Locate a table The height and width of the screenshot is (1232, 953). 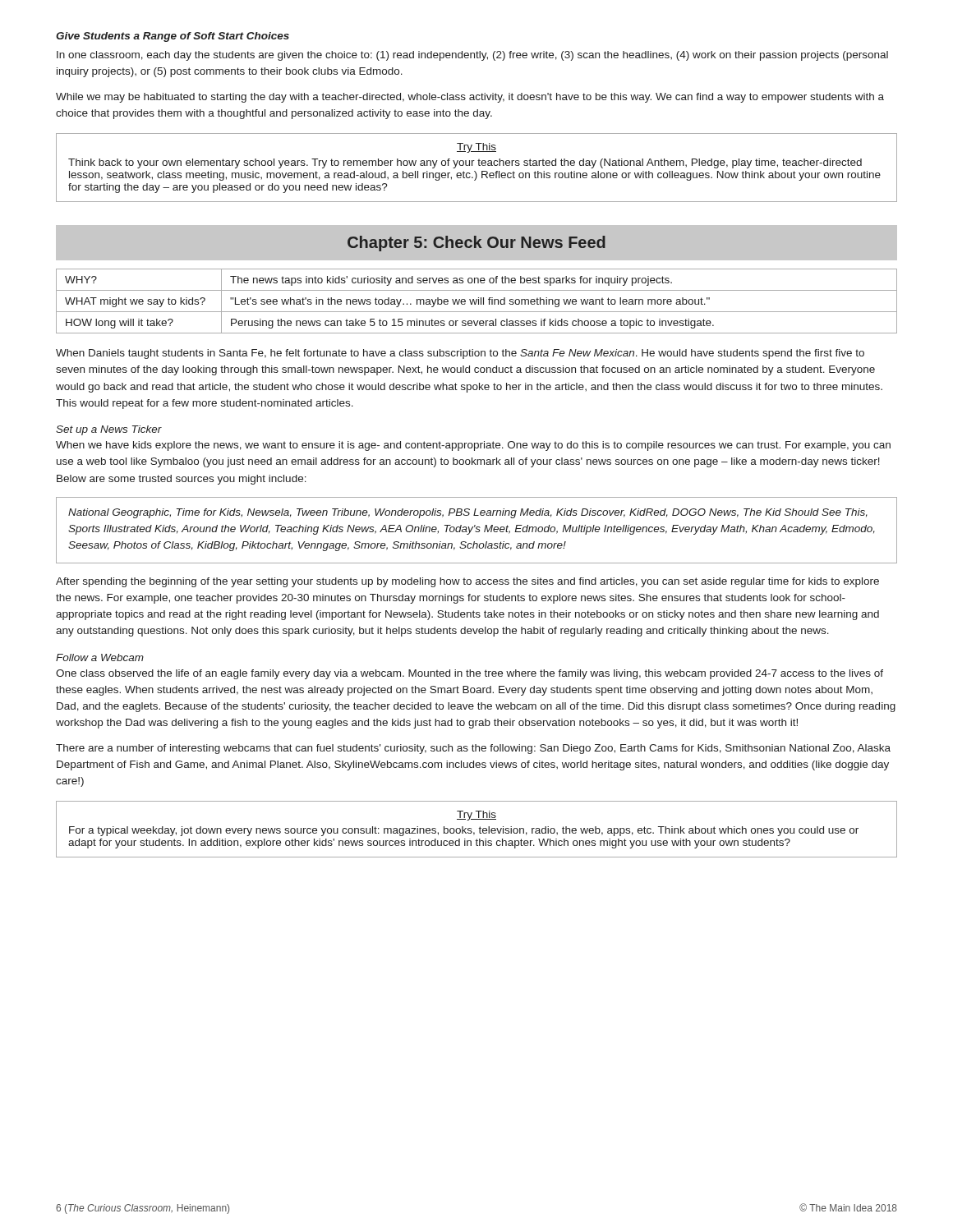[476, 301]
